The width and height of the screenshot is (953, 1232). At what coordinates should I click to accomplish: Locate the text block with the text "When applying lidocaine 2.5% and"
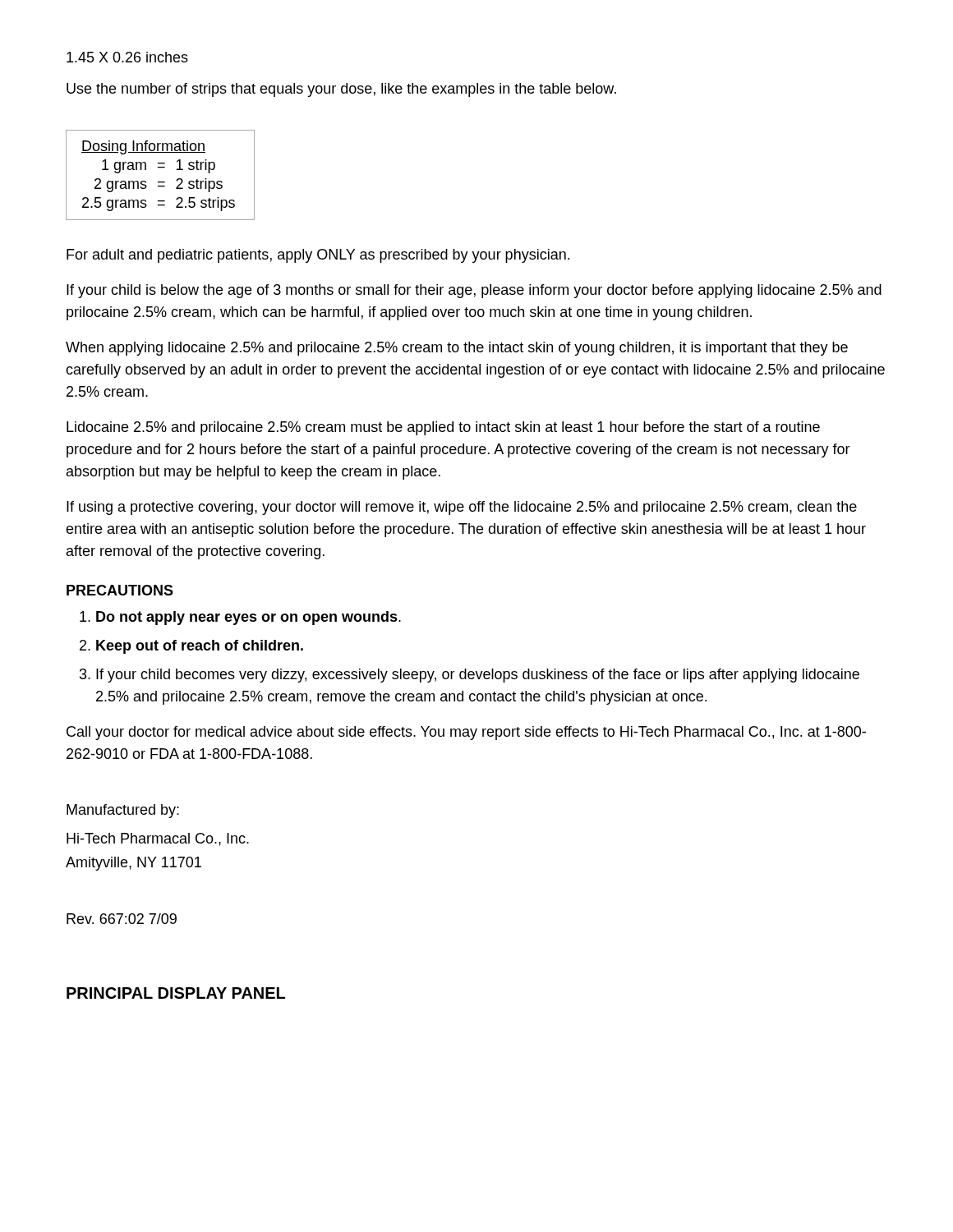(476, 370)
